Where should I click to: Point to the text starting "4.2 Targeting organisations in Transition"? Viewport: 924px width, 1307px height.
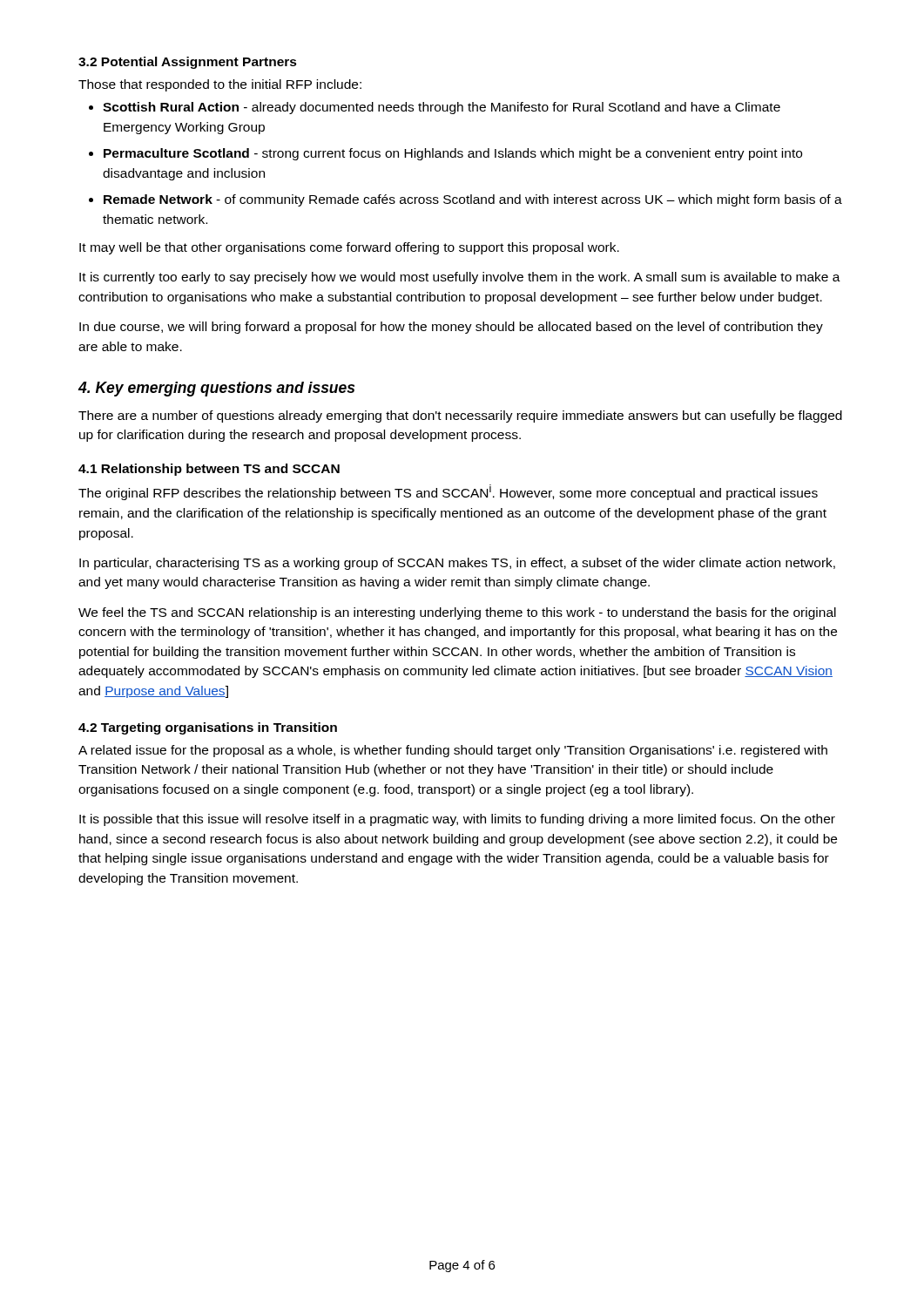pos(208,727)
